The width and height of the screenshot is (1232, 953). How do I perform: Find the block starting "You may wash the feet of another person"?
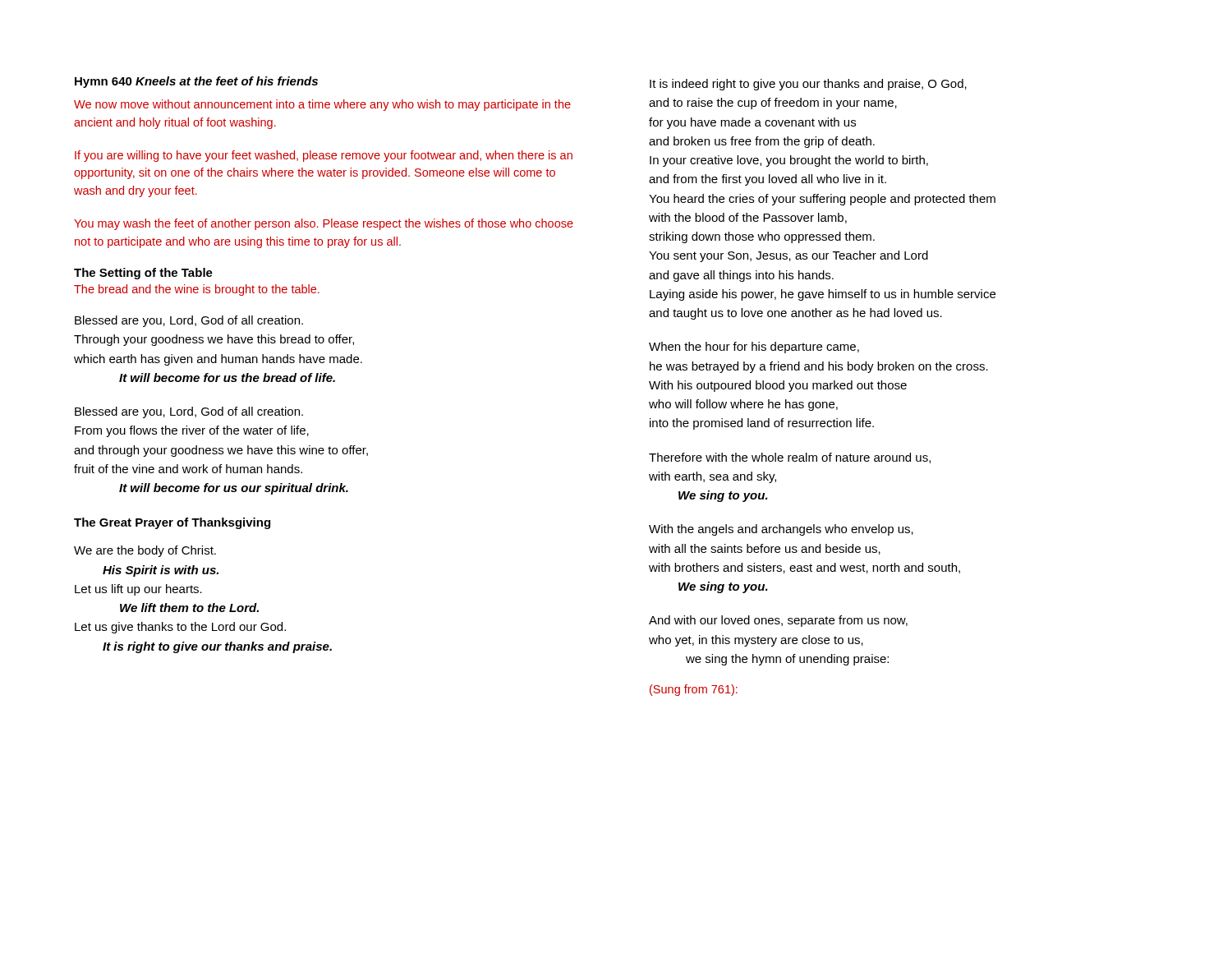point(324,232)
